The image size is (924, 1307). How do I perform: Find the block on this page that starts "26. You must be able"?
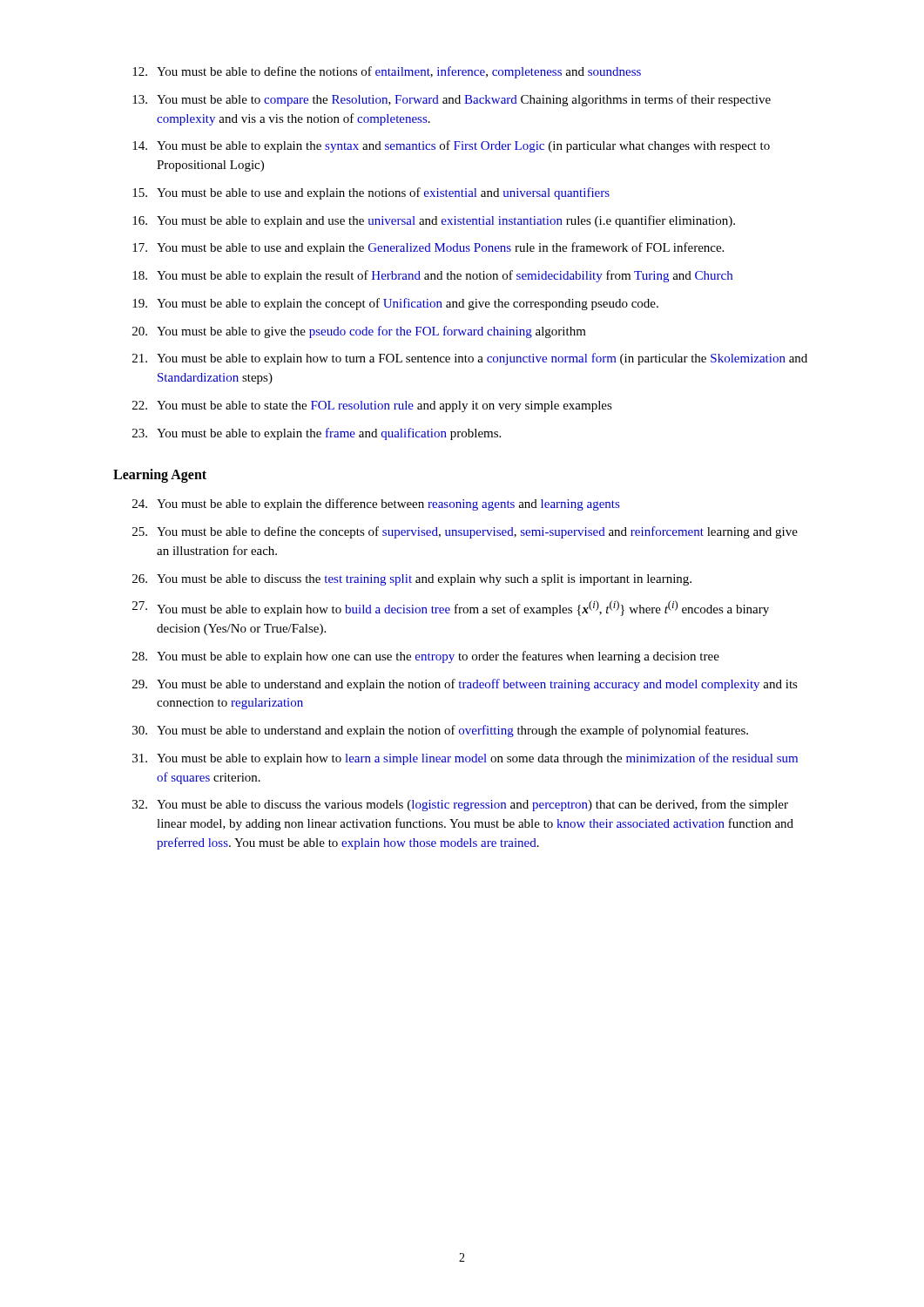click(462, 579)
